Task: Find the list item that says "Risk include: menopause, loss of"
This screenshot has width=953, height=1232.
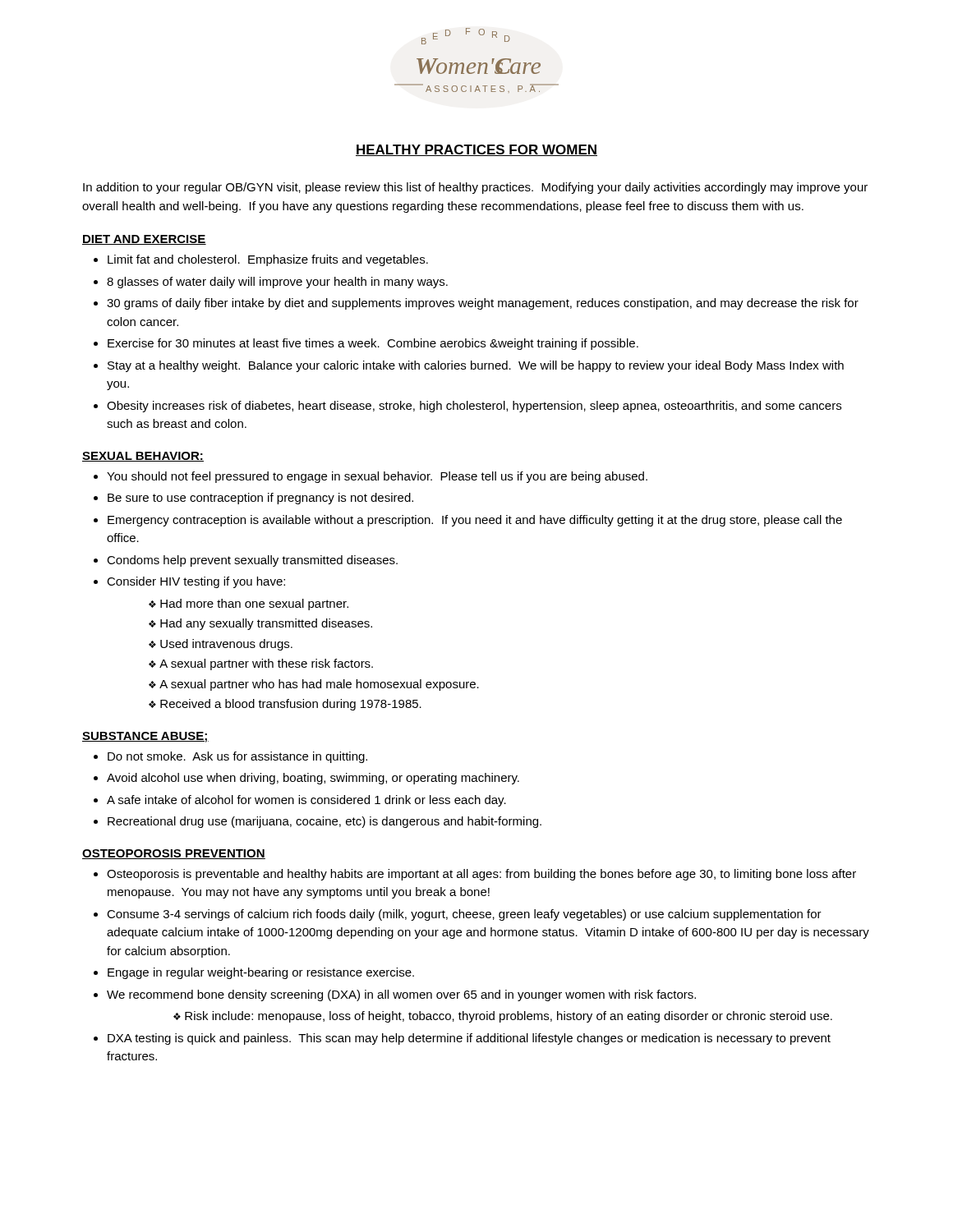Action: pyautogui.click(x=509, y=1016)
